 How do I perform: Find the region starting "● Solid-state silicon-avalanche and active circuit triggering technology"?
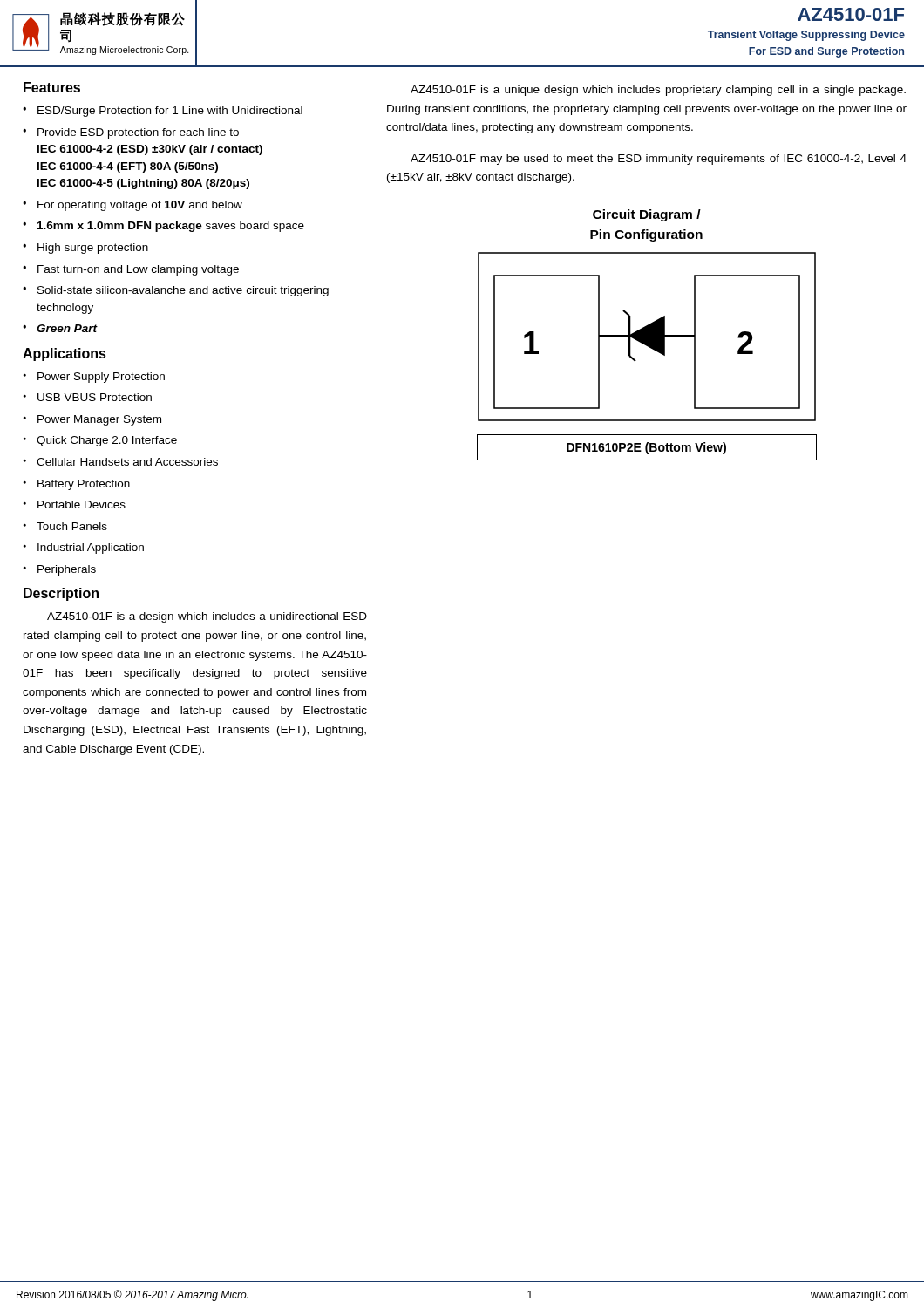[176, 298]
